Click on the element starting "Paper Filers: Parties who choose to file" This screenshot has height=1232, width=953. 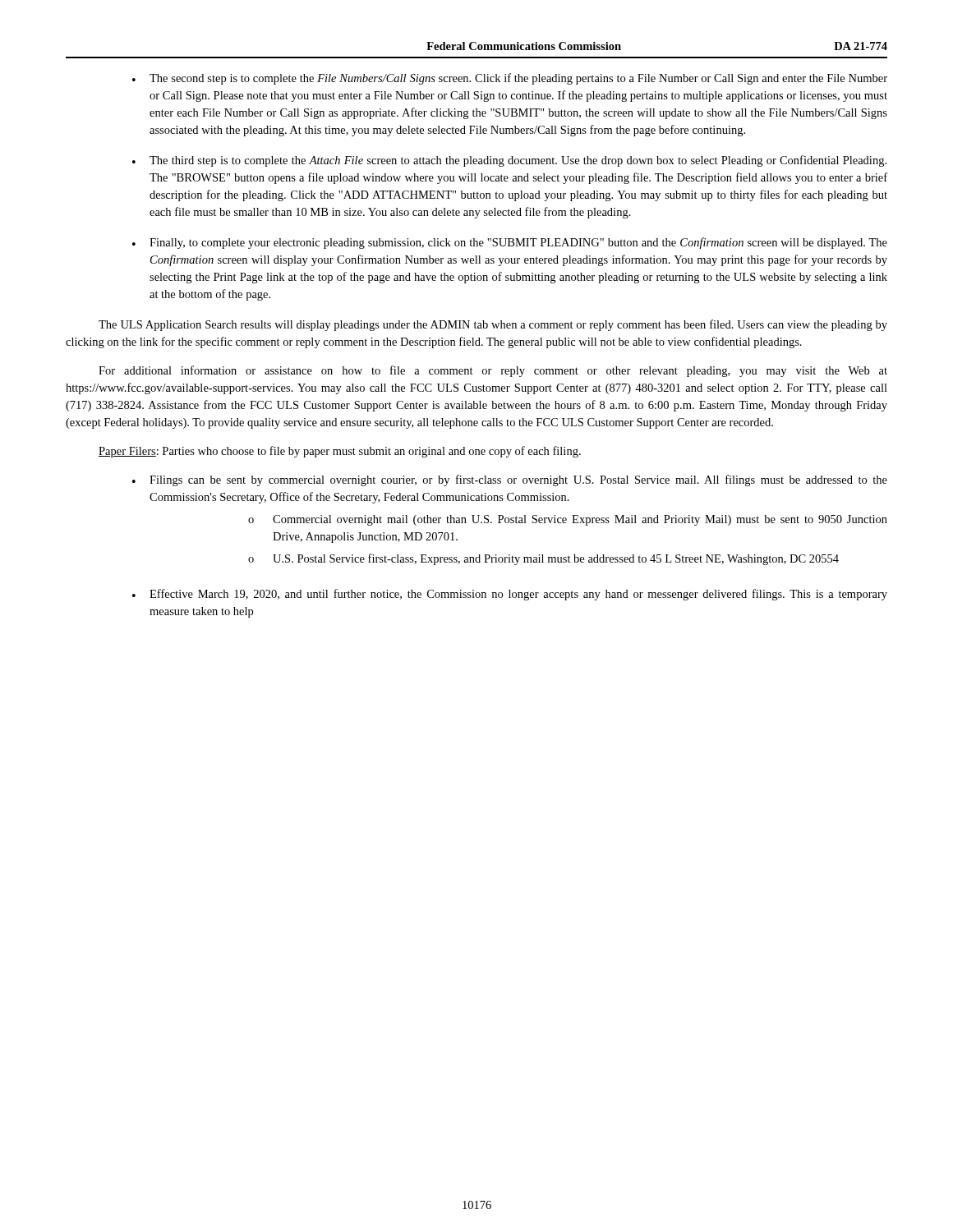[x=340, y=451]
